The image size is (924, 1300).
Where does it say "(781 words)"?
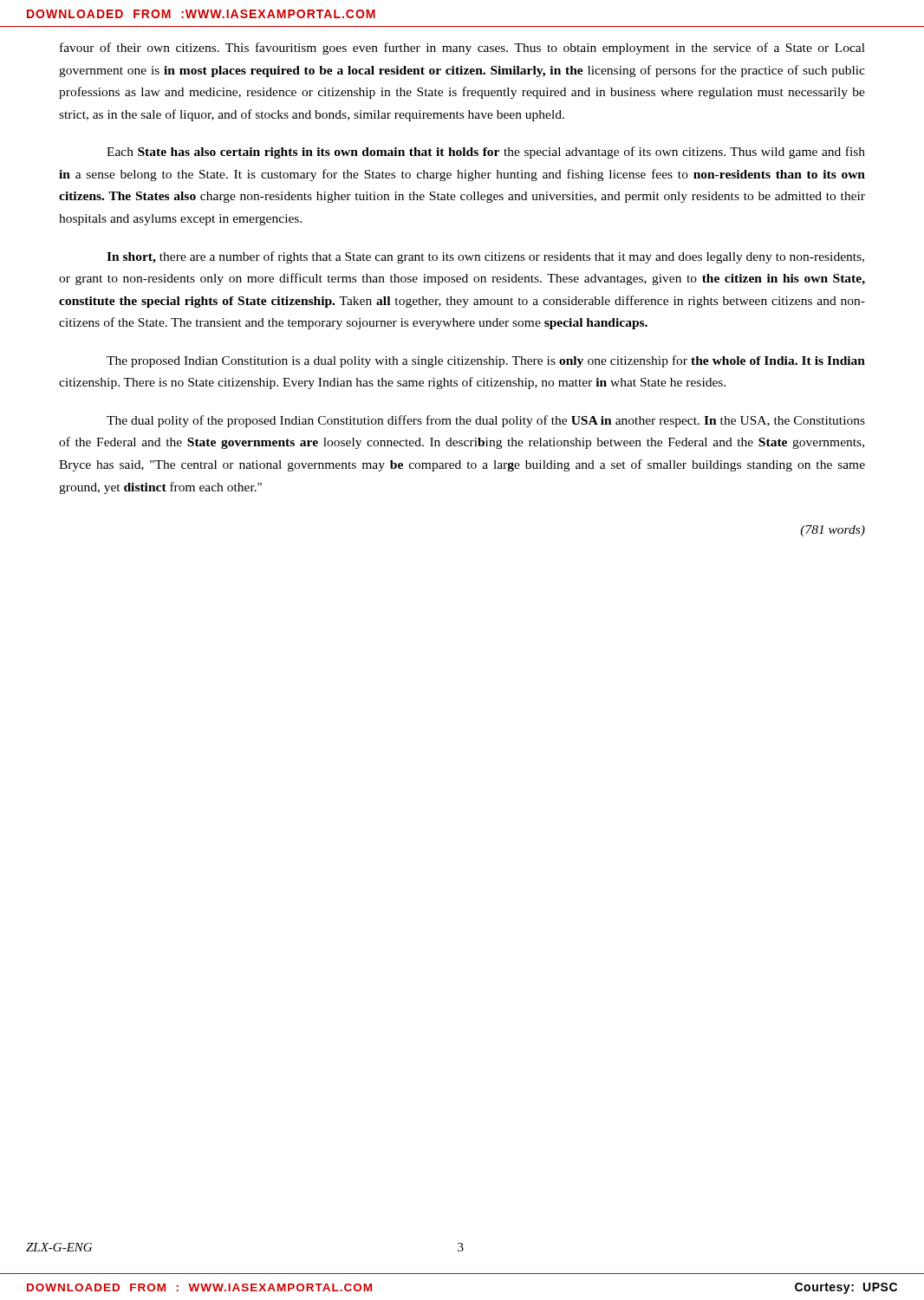pyautogui.click(x=833, y=529)
